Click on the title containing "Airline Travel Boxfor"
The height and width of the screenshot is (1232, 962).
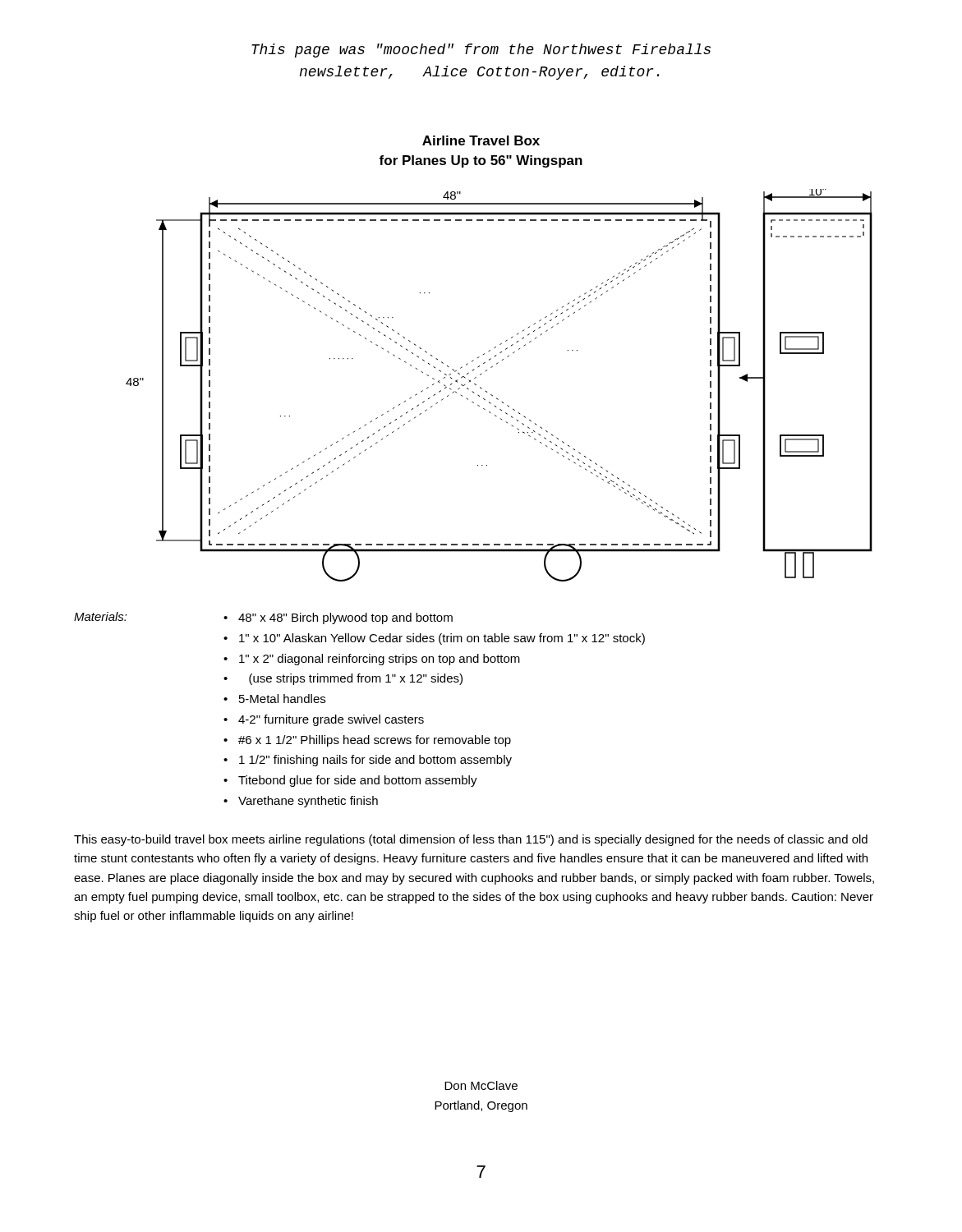[481, 151]
